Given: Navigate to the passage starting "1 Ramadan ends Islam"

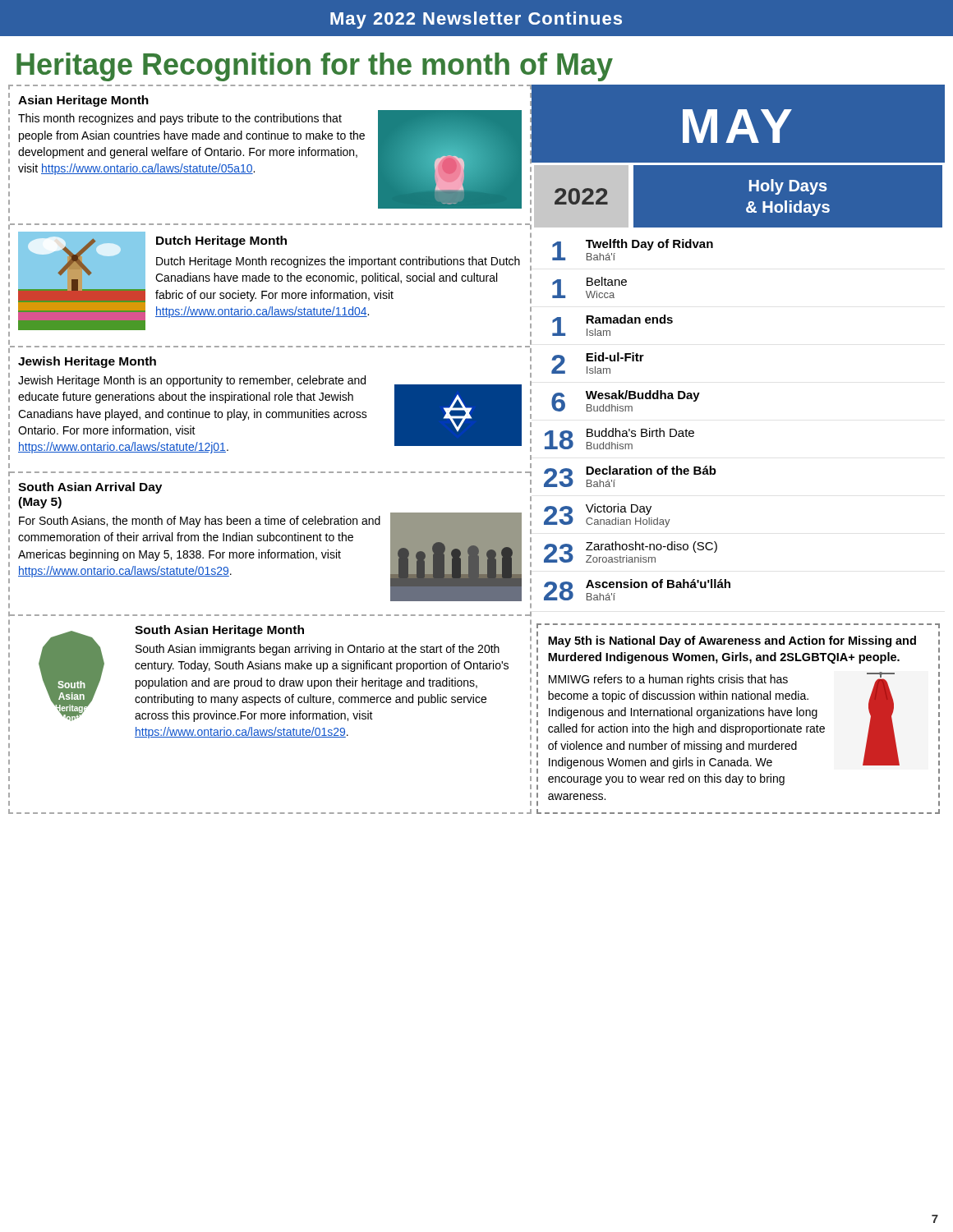Looking at the screenshot, I should pos(612,325).
